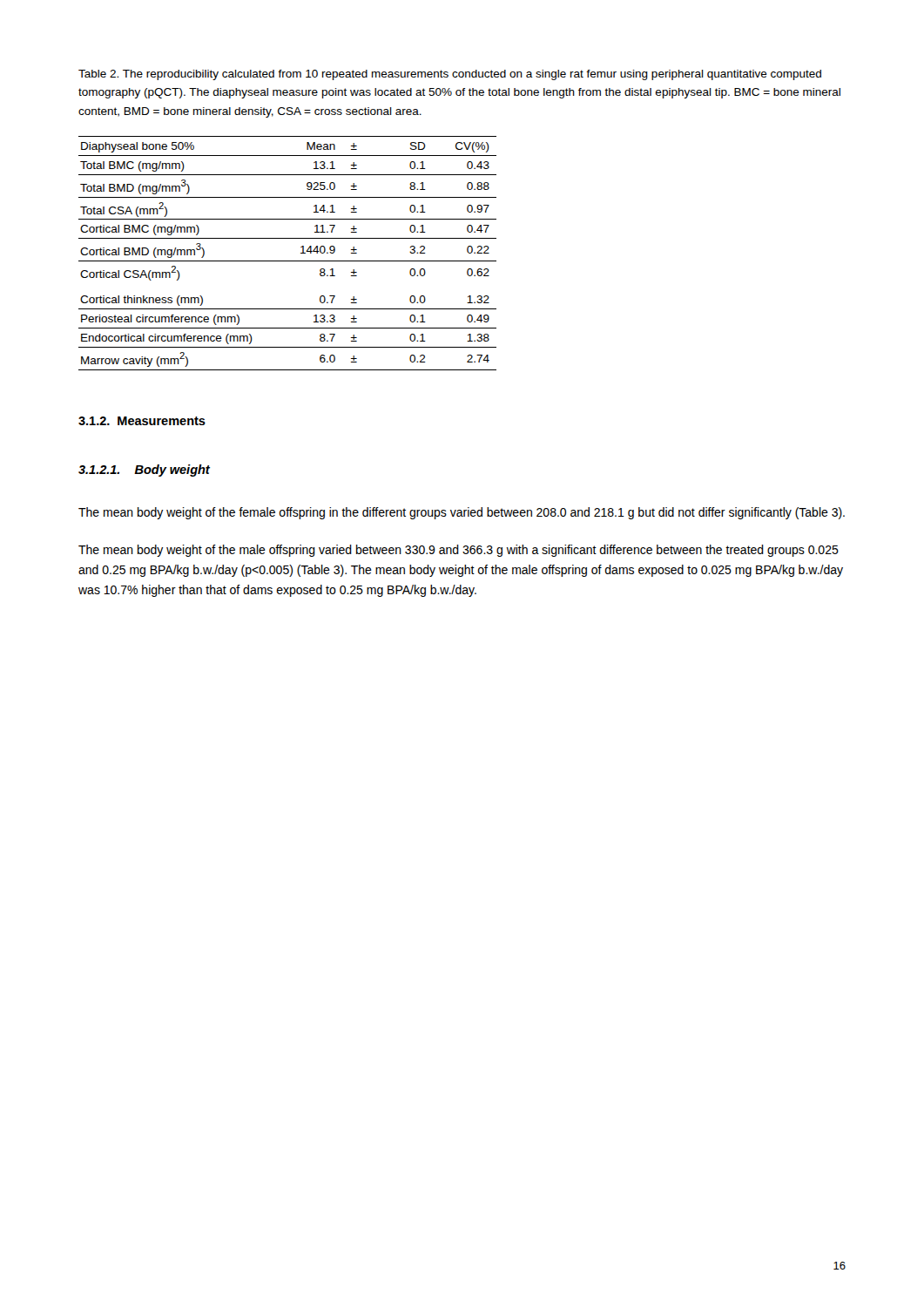Navigate to the element starting "Table 2. The reproducibility calculated"

click(462, 92)
